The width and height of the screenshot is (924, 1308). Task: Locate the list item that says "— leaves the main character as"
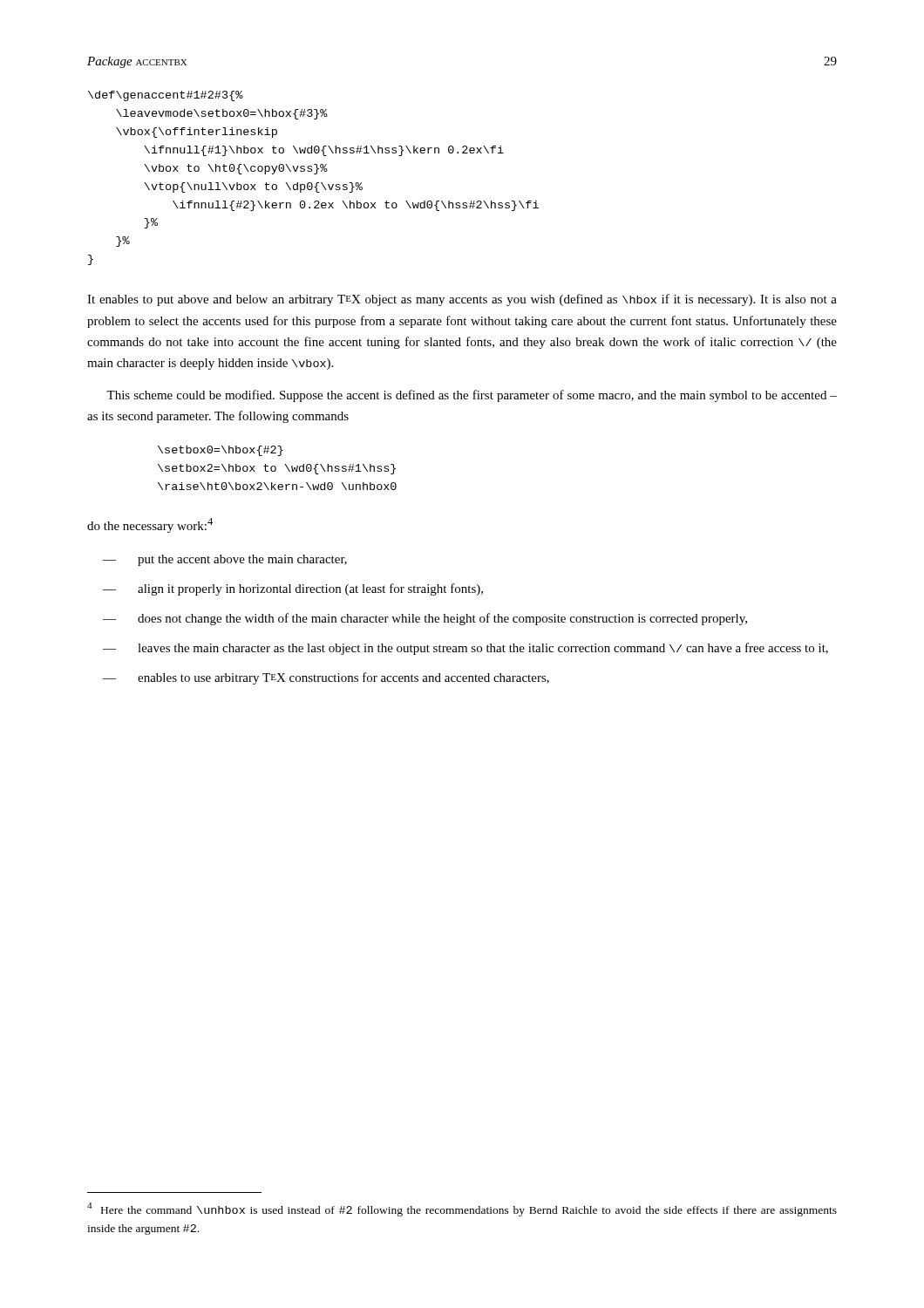pyautogui.click(x=462, y=648)
